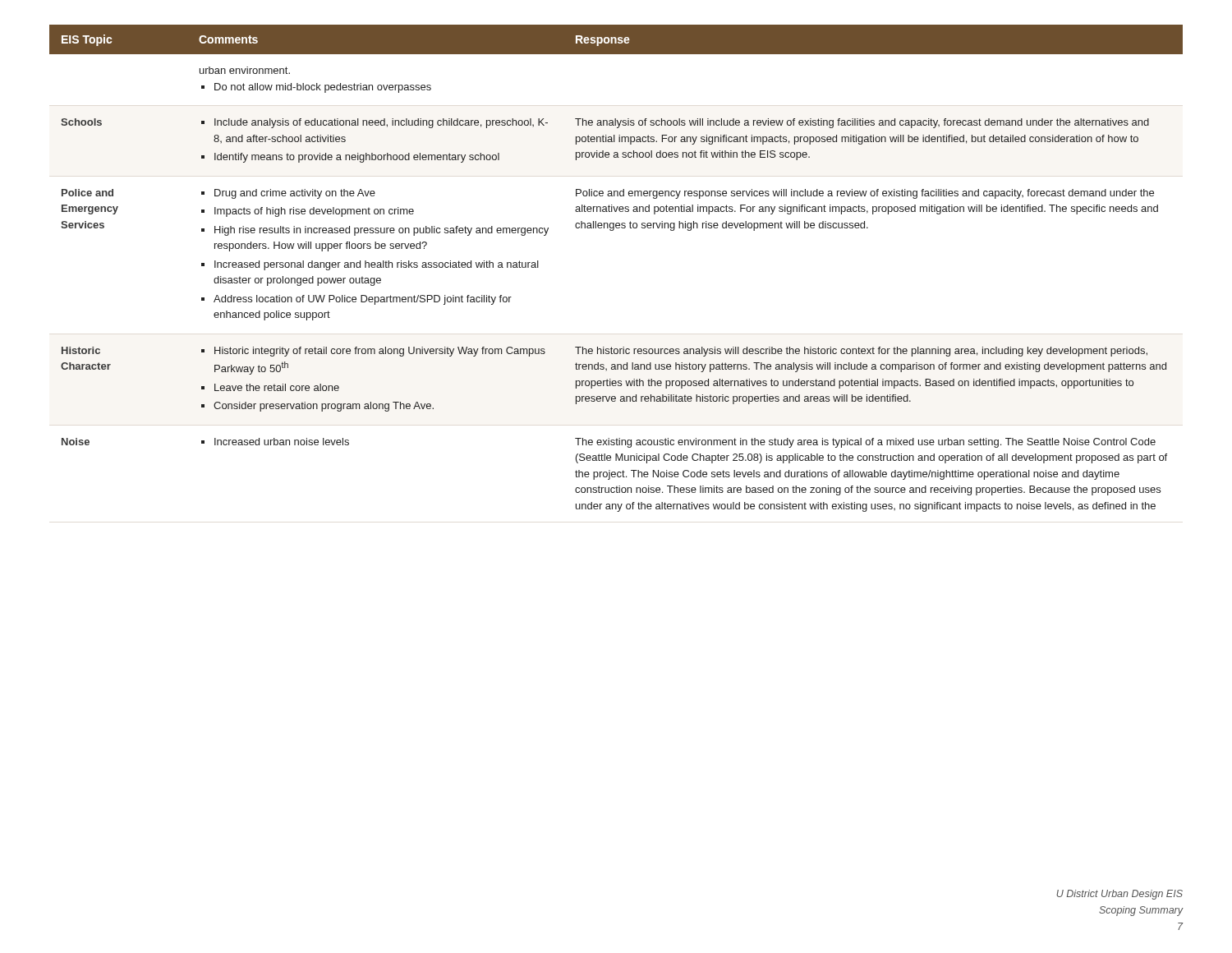Image resolution: width=1232 pixels, height=953 pixels.
Task: Locate the table with the text "Include analysis of educational"
Action: click(x=616, y=274)
